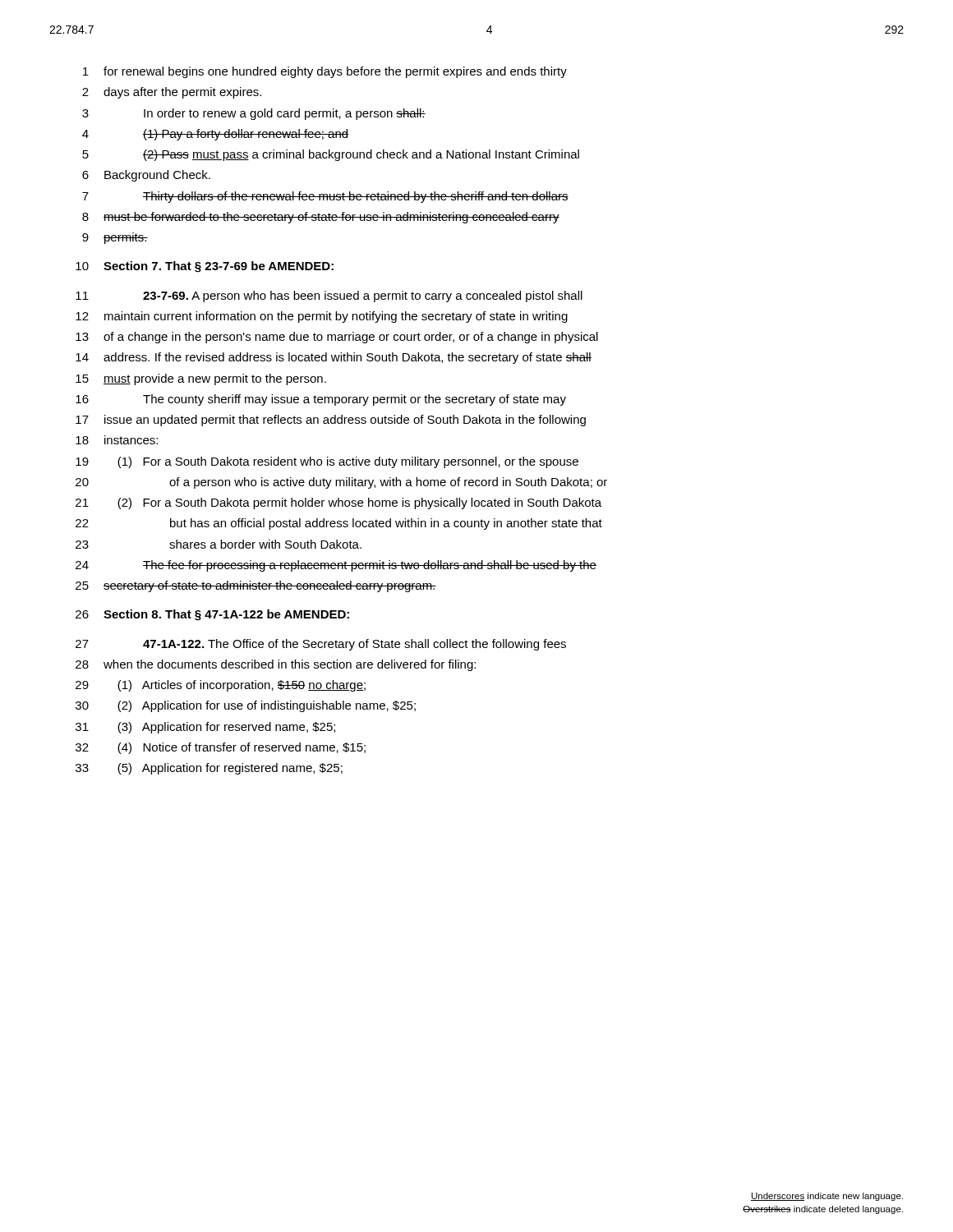Viewport: 953px width, 1232px height.
Task: Find the section header containing "26 Section 8."
Action: pyautogui.click(x=212, y=615)
